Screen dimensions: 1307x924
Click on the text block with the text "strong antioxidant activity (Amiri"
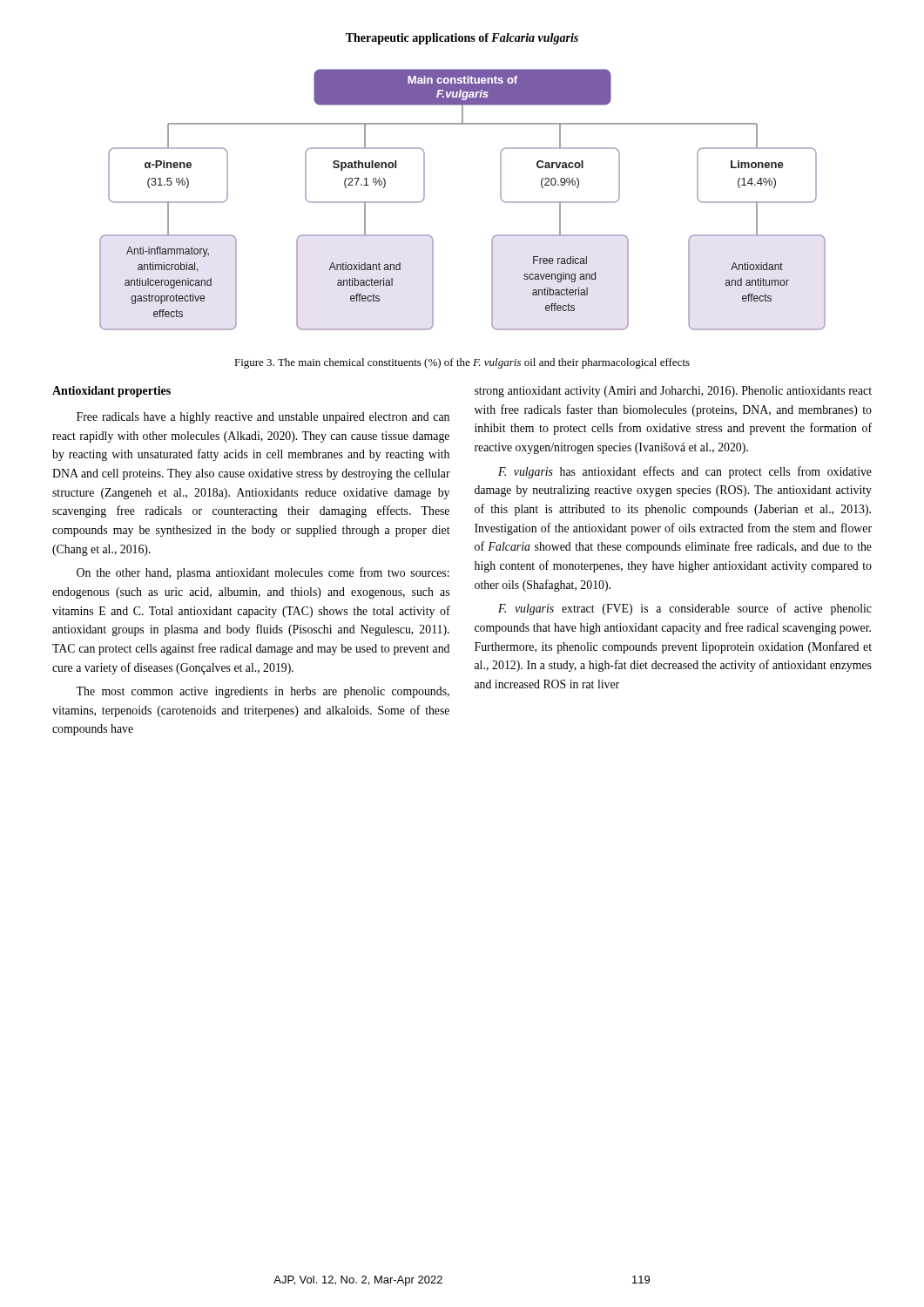(673, 419)
